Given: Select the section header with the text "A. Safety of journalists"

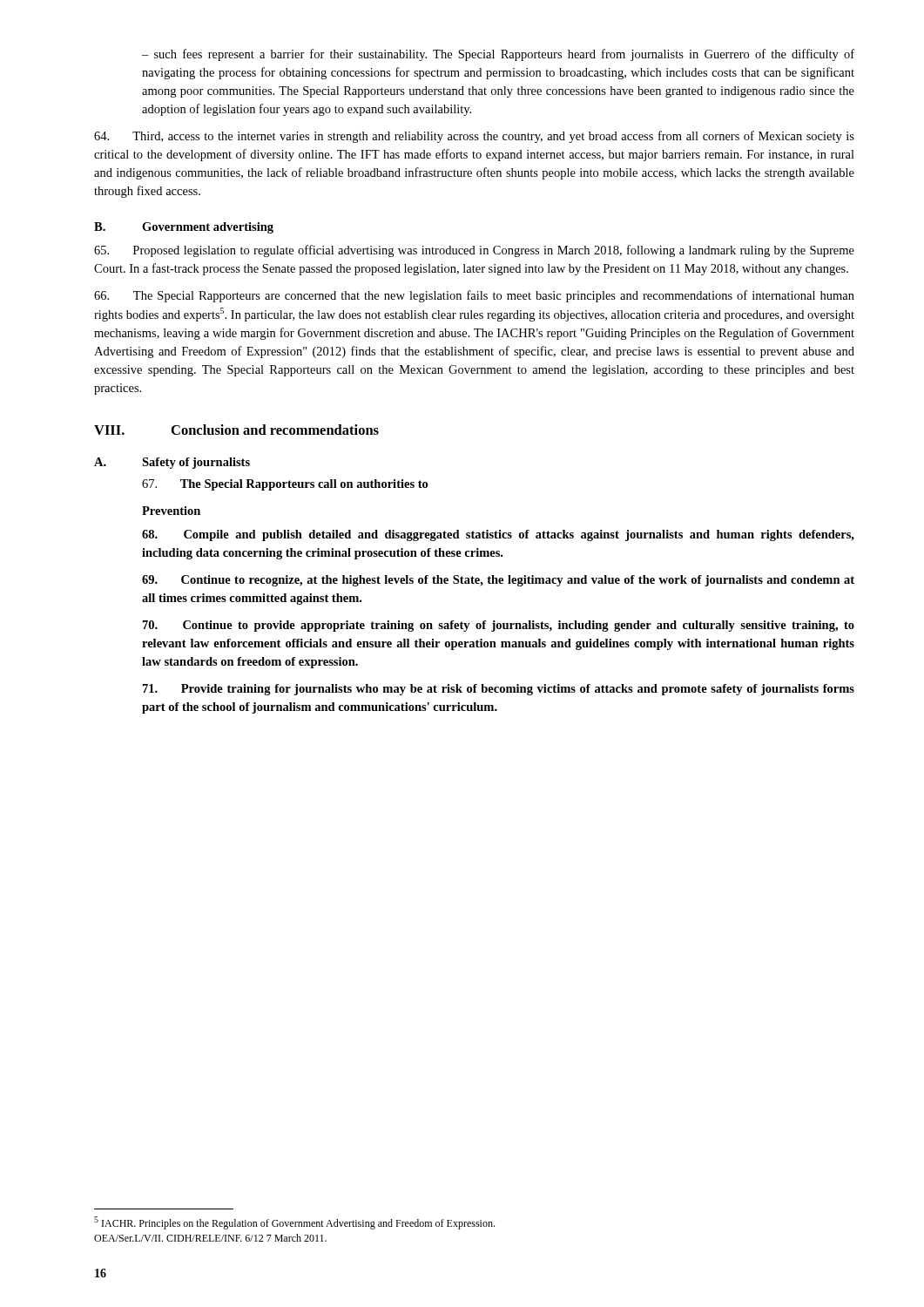Looking at the screenshot, I should [172, 463].
